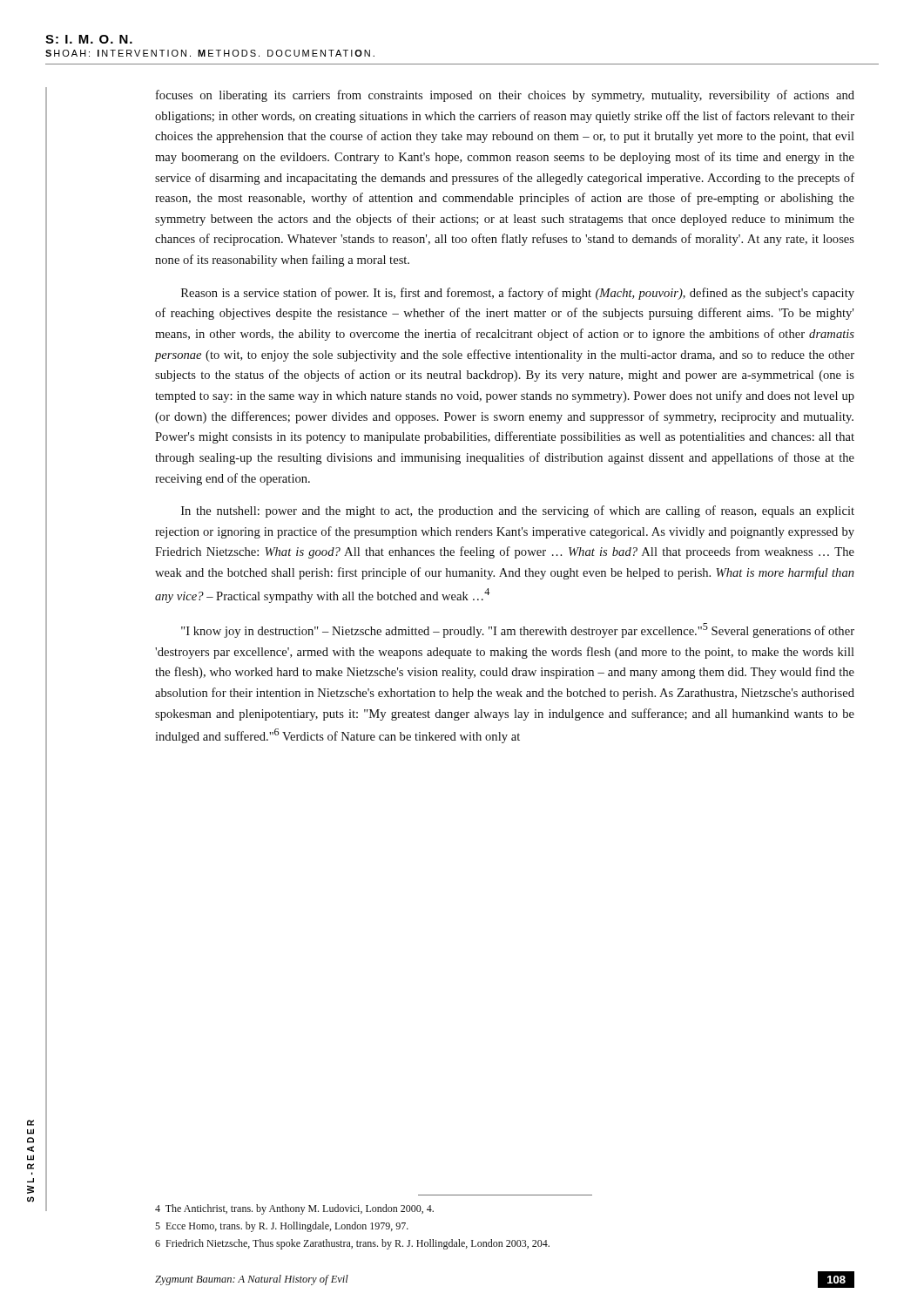Select the footnote that says "5 Ecce Homo, trans. by R. J. Hollingdale,"
The width and height of the screenshot is (924, 1307).
click(282, 1227)
